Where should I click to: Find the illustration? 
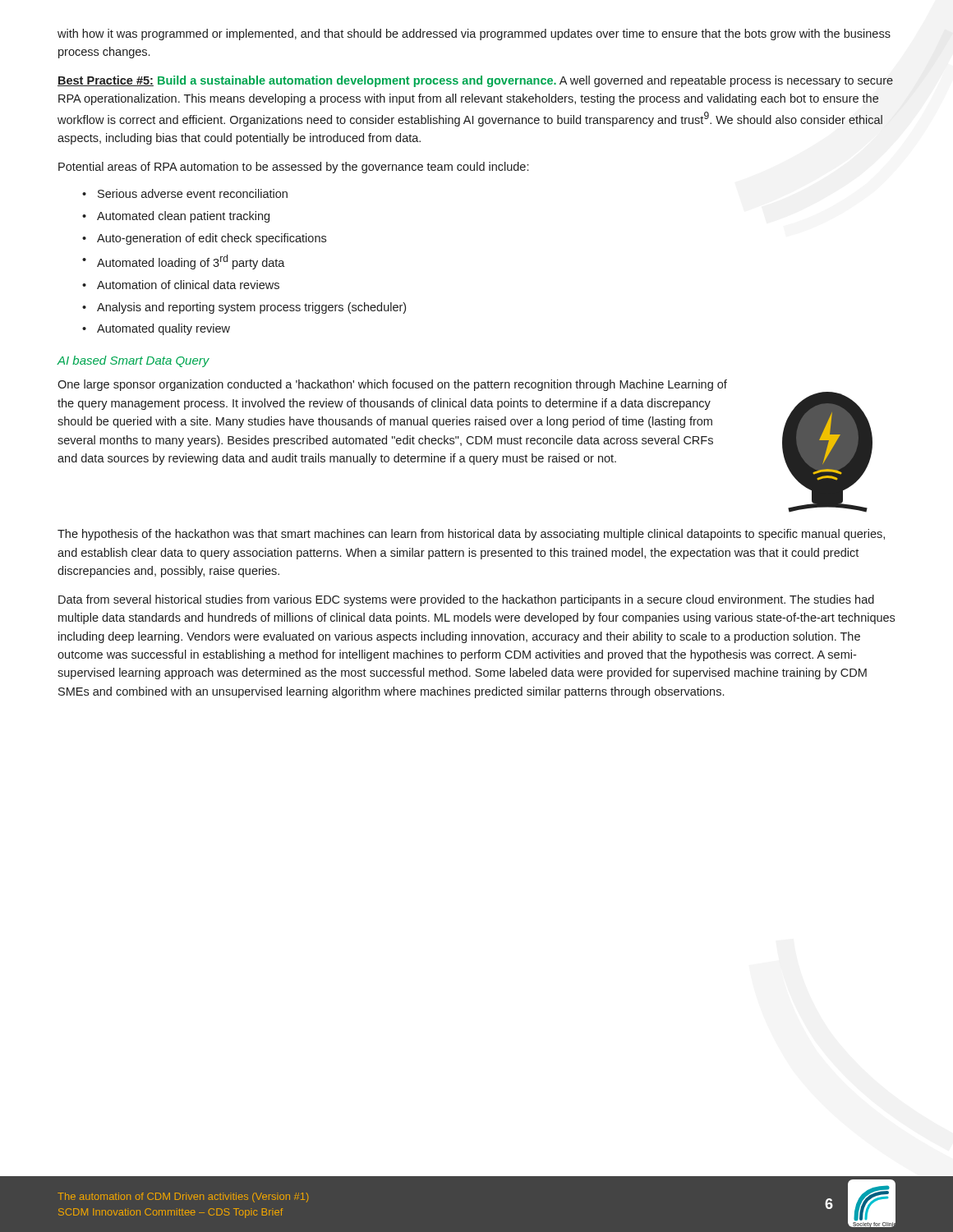click(x=828, y=452)
